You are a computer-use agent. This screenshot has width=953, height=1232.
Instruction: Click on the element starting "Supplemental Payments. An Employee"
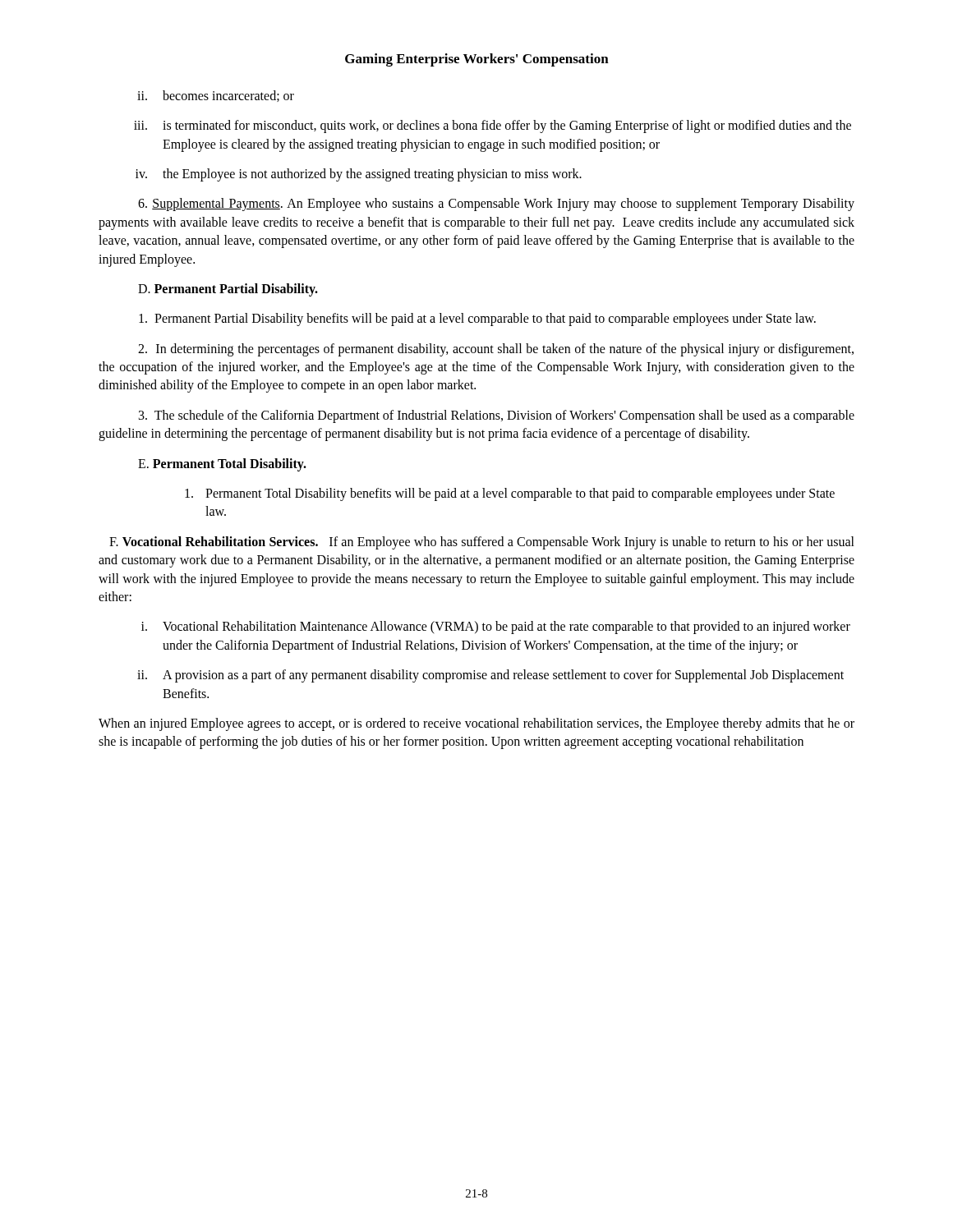pos(476,231)
